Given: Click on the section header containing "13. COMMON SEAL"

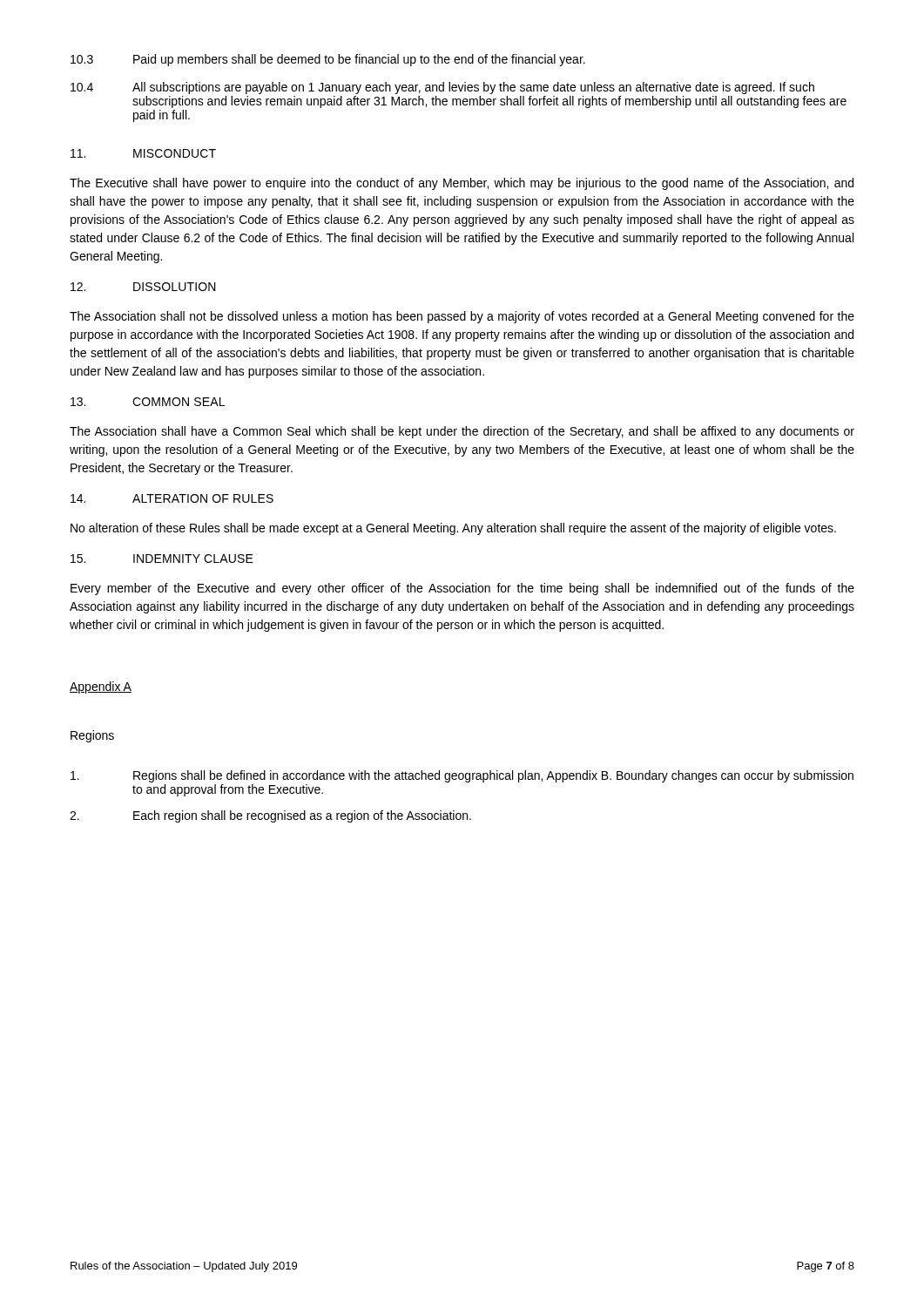Looking at the screenshot, I should [147, 402].
